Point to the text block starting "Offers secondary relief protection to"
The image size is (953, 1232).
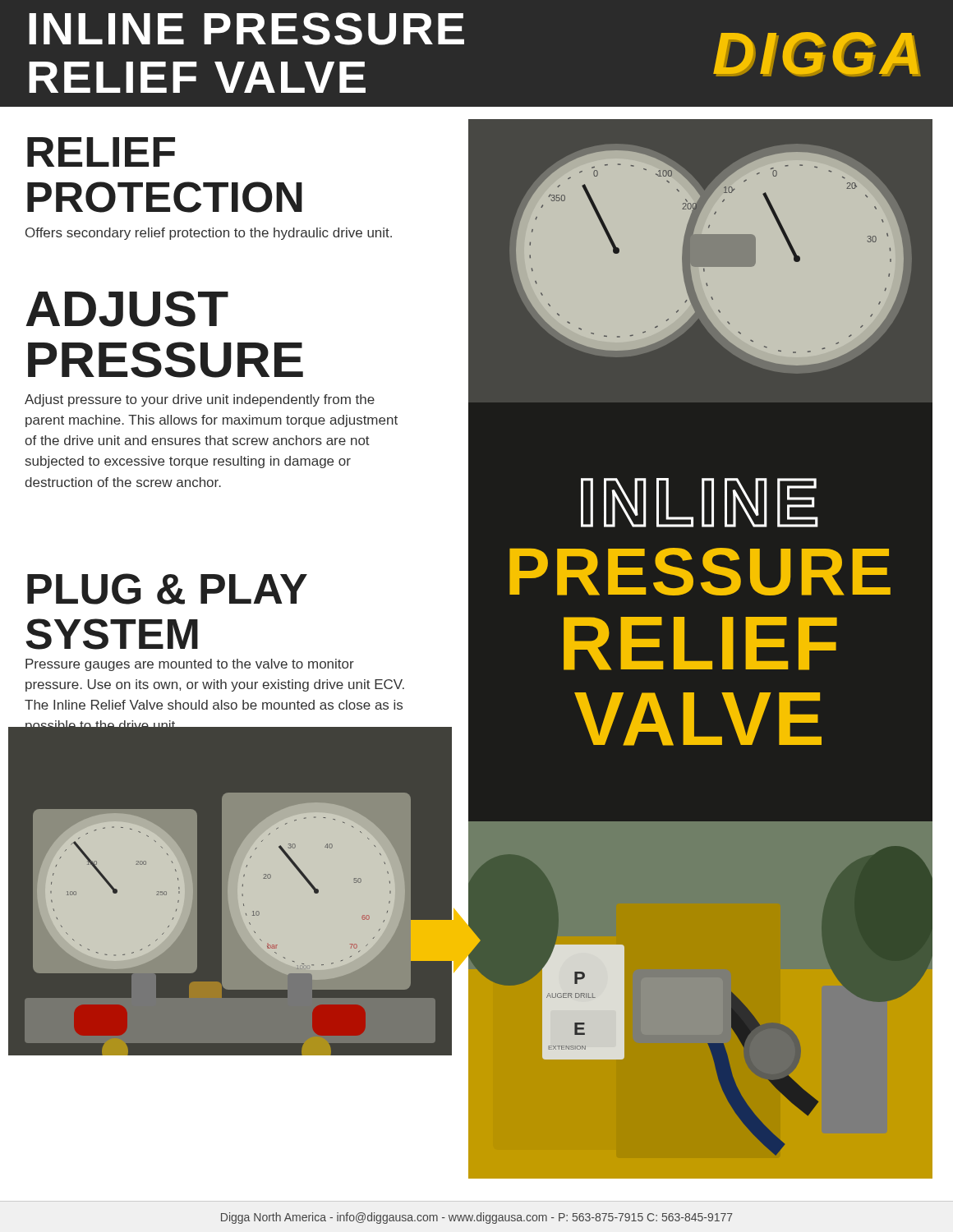point(218,234)
